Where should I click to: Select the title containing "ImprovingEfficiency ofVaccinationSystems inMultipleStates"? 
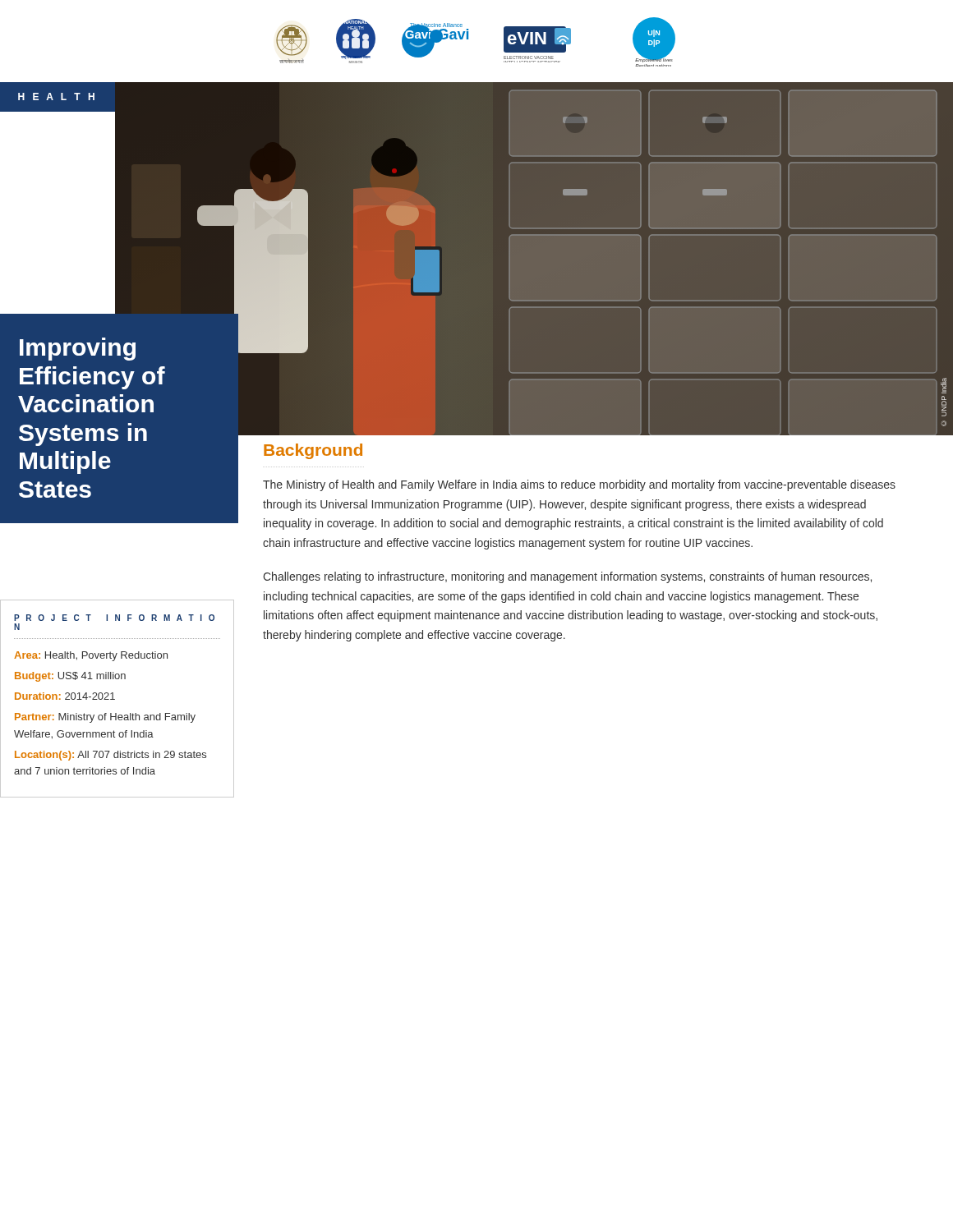[x=119, y=419]
